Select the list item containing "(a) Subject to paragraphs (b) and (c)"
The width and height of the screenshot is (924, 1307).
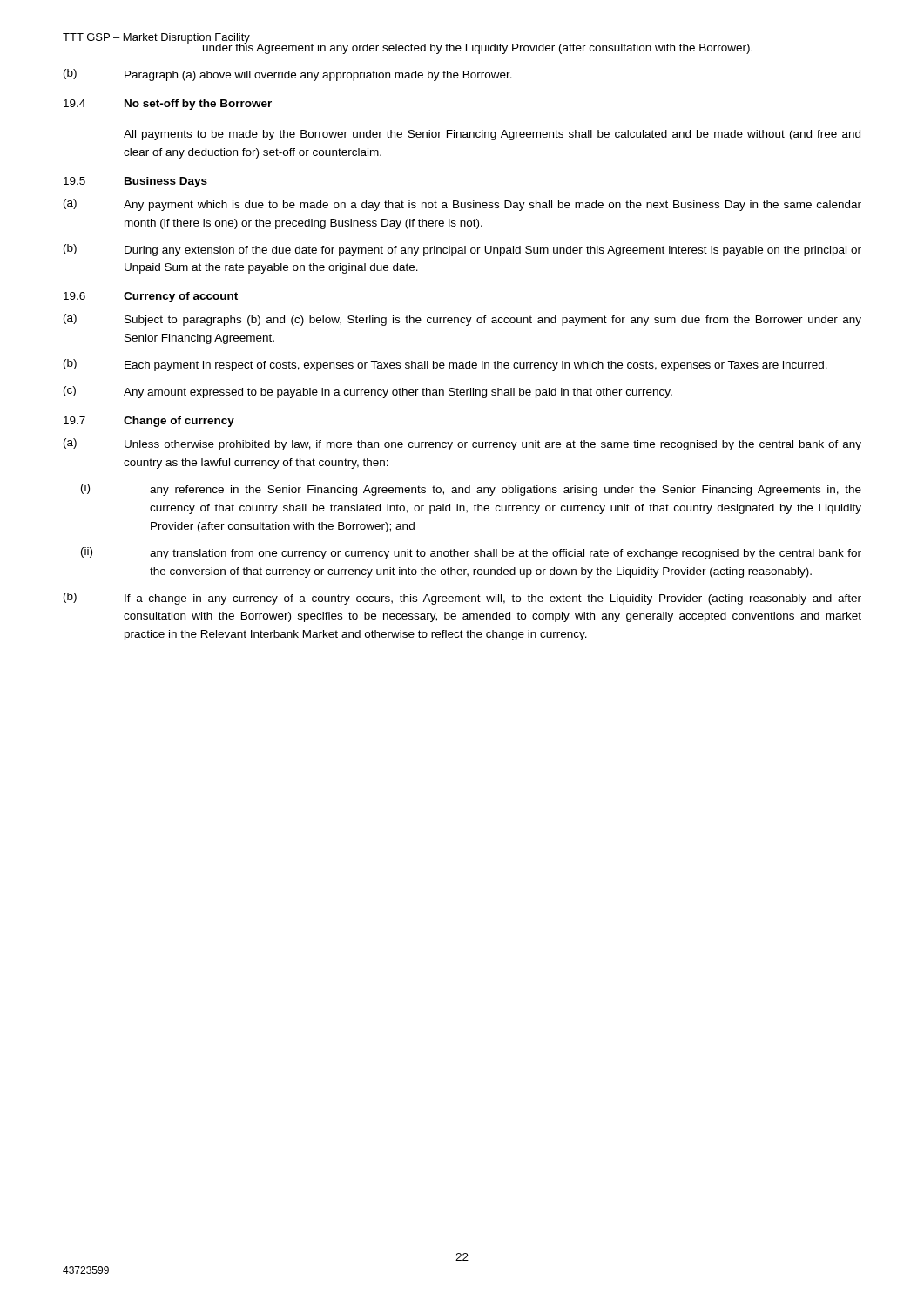[462, 330]
